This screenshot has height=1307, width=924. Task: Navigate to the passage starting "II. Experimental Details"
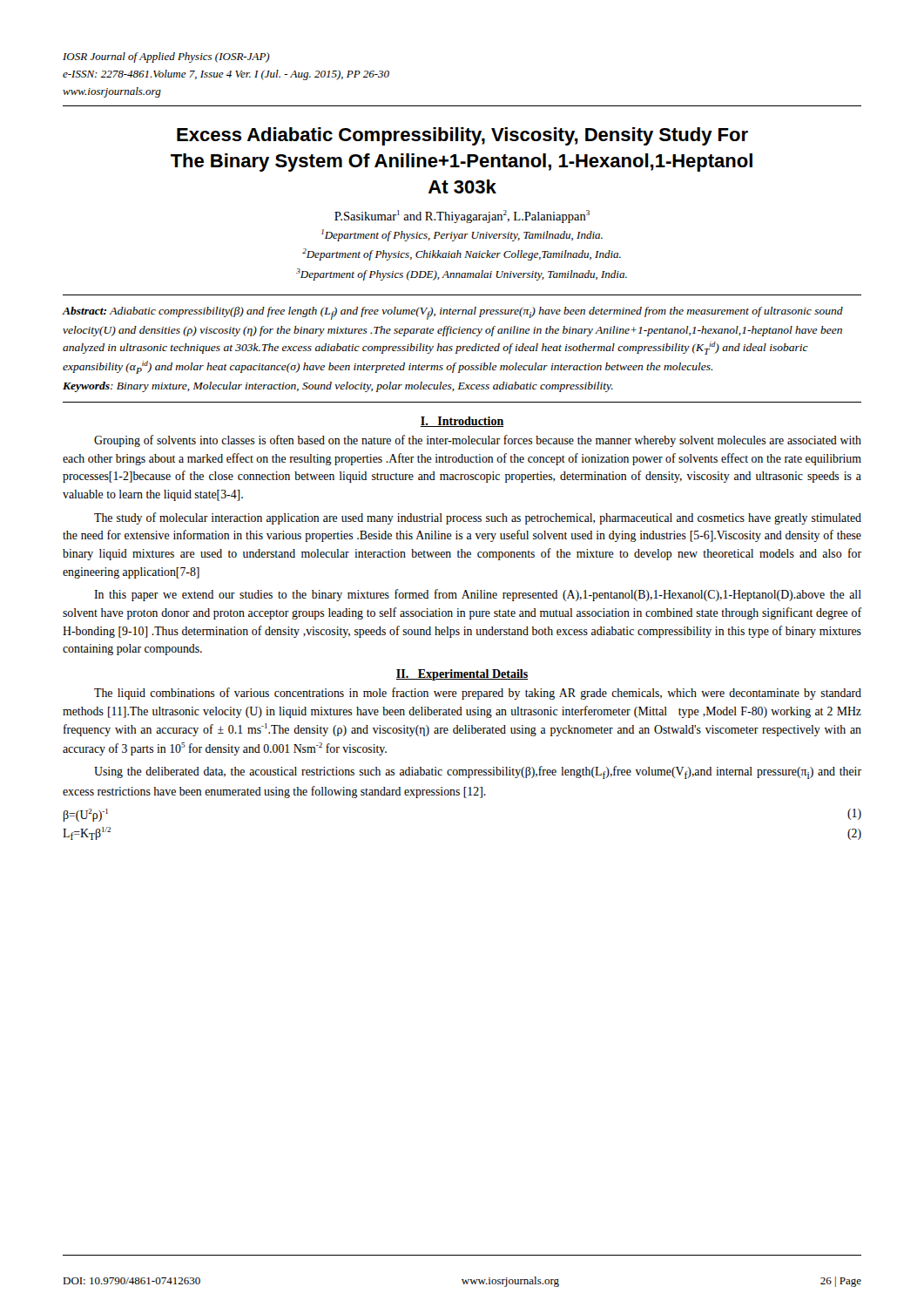coord(462,674)
